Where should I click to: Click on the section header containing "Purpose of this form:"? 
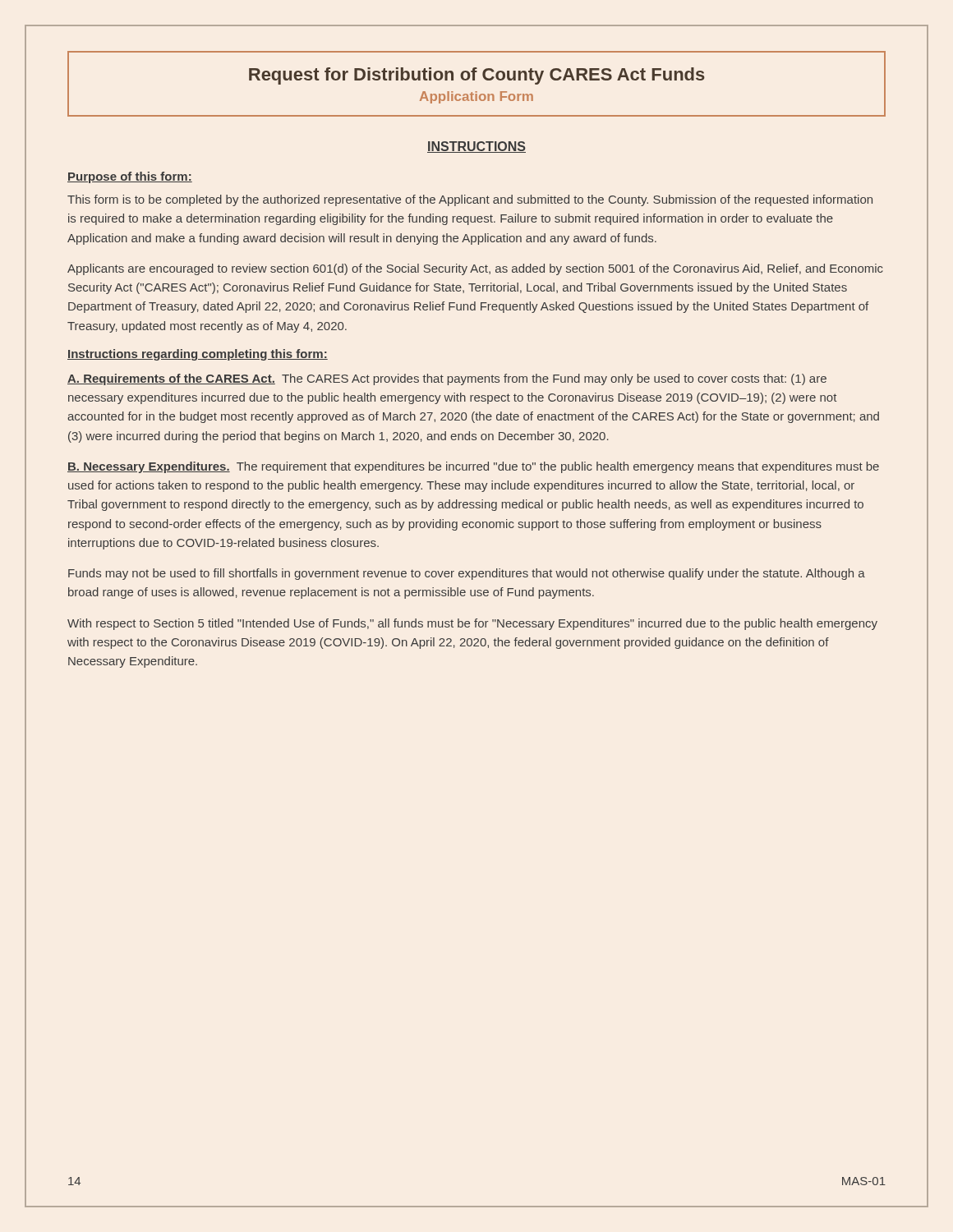pyautogui.click(x=130, y=176)
